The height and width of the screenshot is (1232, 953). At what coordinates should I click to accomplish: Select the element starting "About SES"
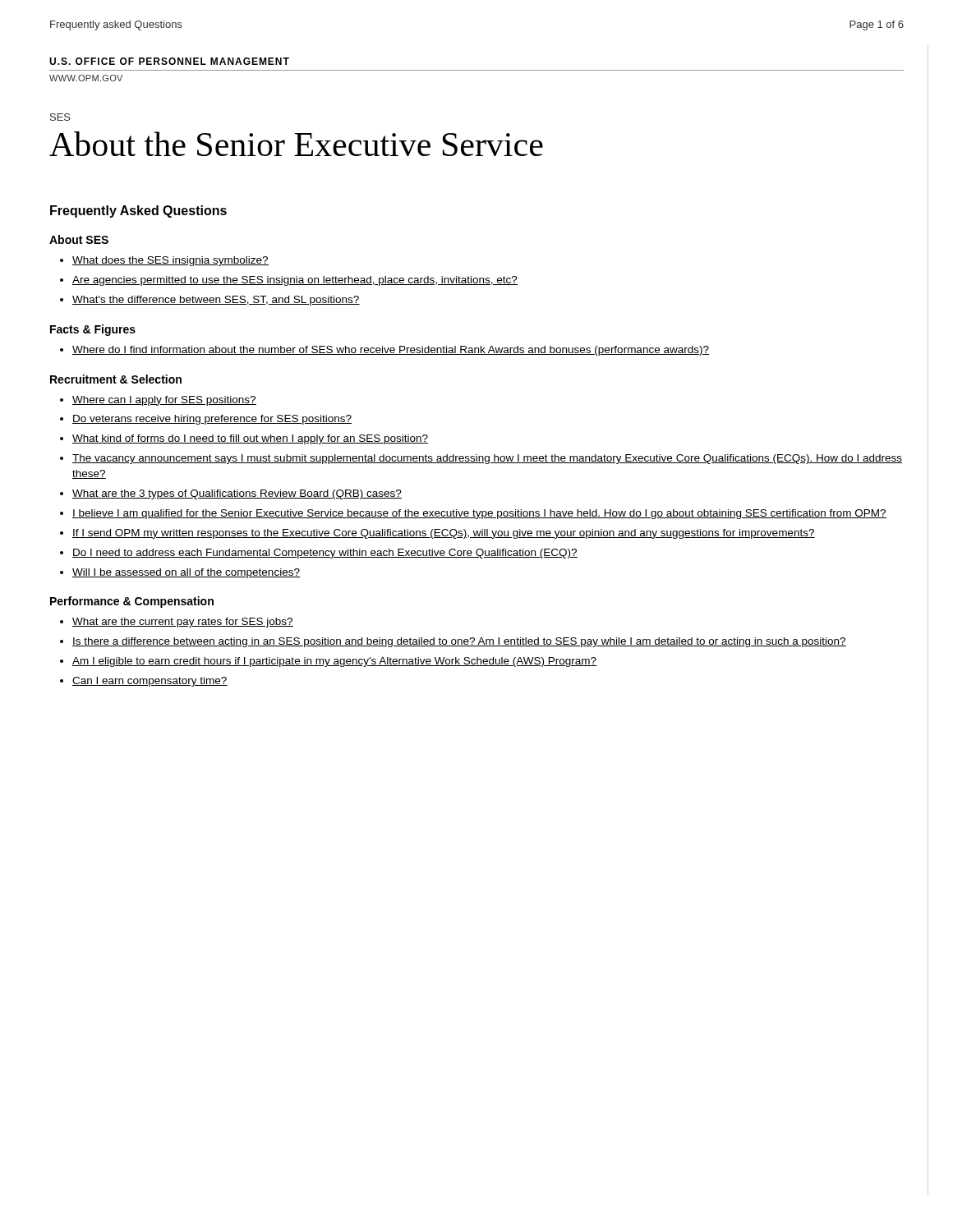coord(79,240)
